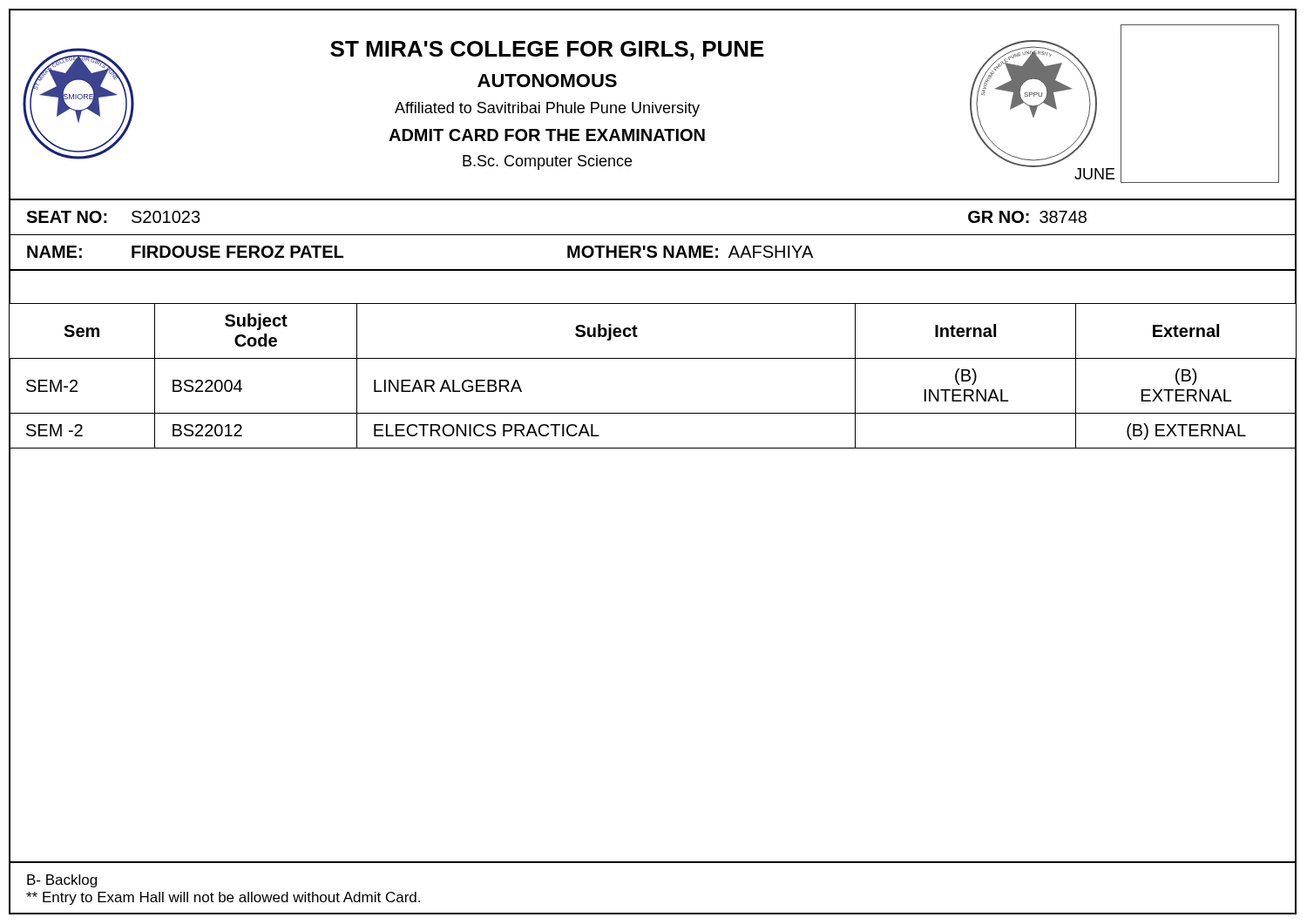Click on the text that reads "GR NO:"
1307x924 pixels.
pos(999,217)
